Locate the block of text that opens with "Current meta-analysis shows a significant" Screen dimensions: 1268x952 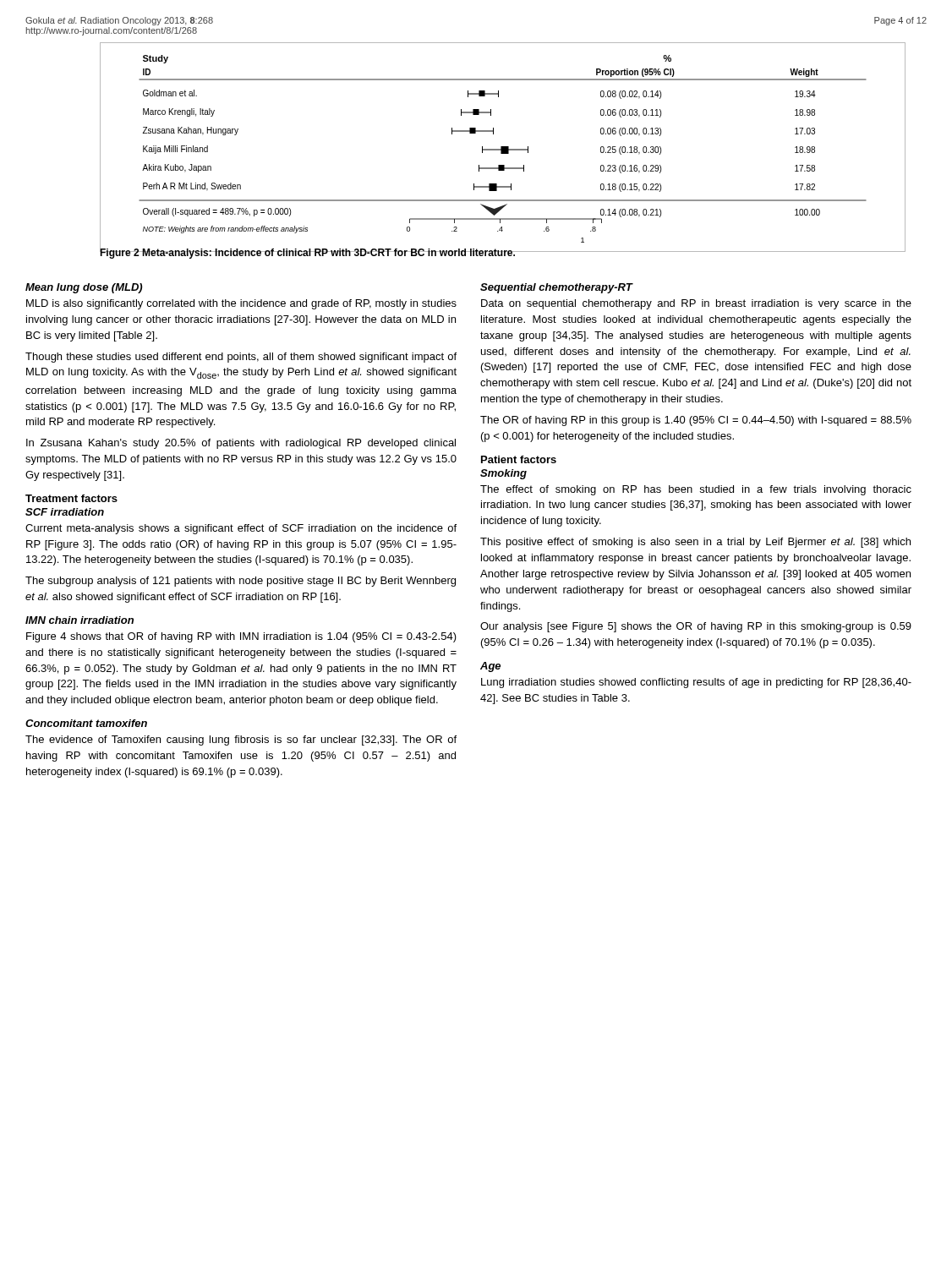241,544
